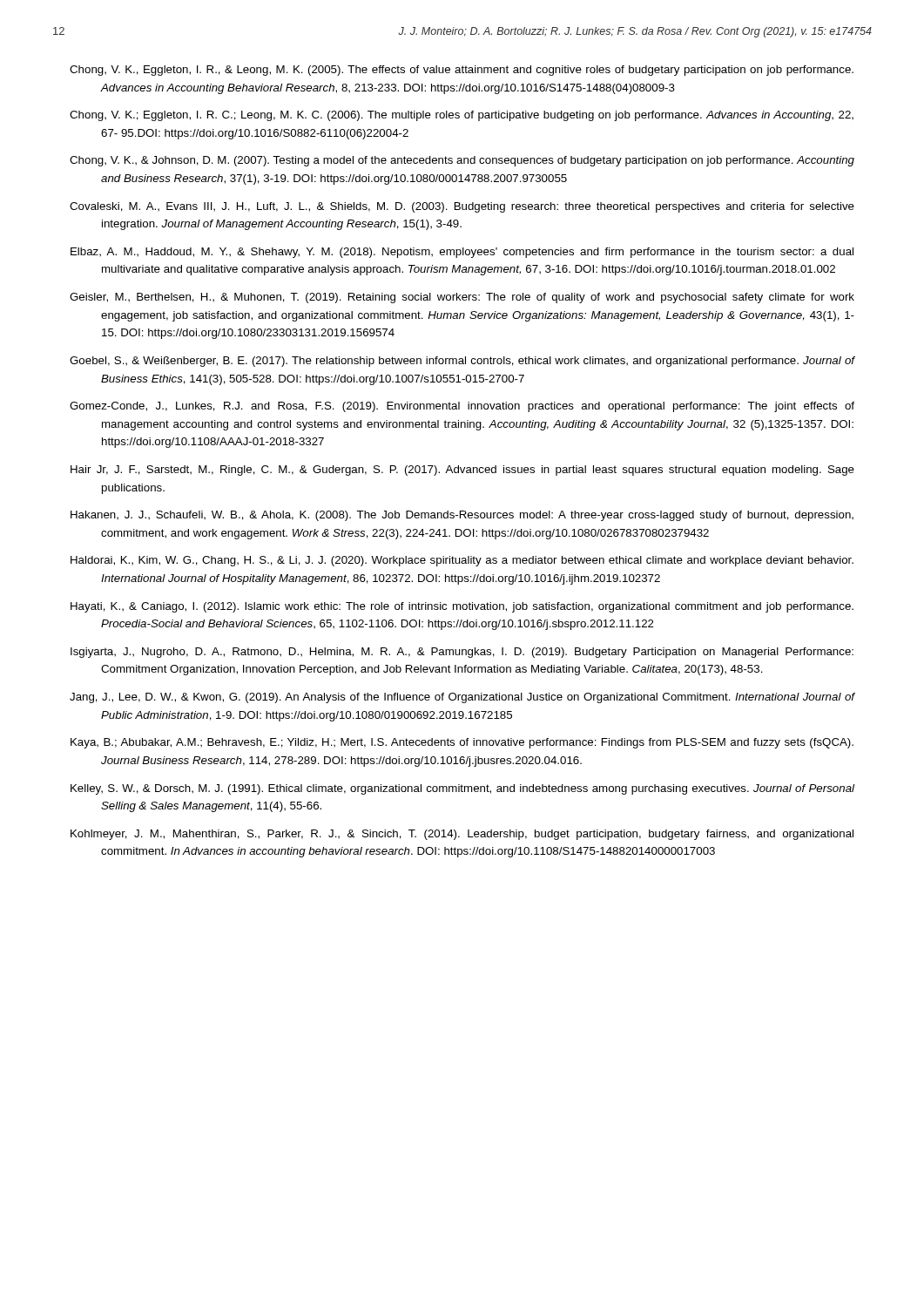This screenshot has height=1307, width=924.
Task: Find the text starting "Elbaz, A. M., Haddoud, M."
Action: [462, 260]
